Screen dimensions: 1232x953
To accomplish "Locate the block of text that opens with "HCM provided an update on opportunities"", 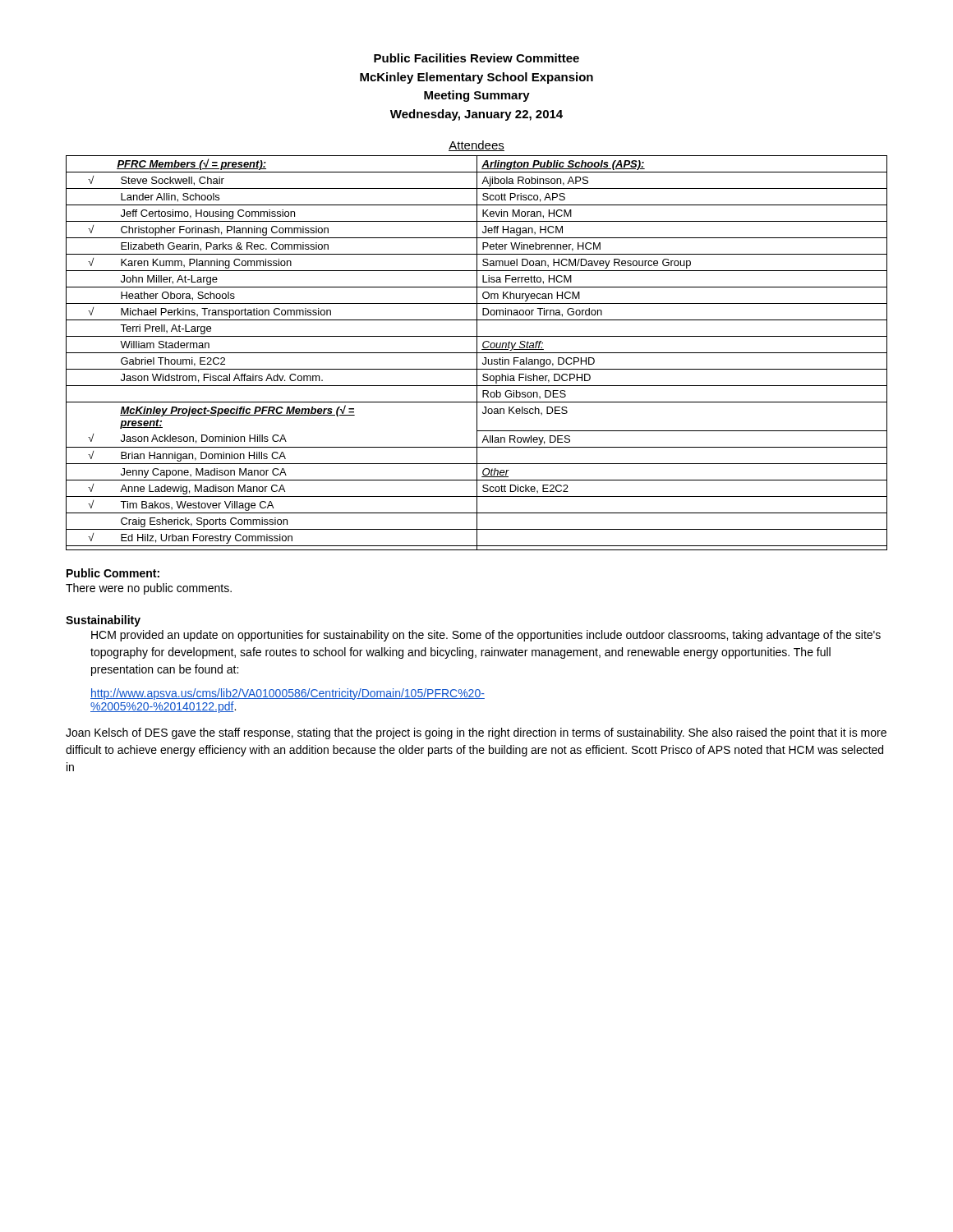I will tap(486, 652).
